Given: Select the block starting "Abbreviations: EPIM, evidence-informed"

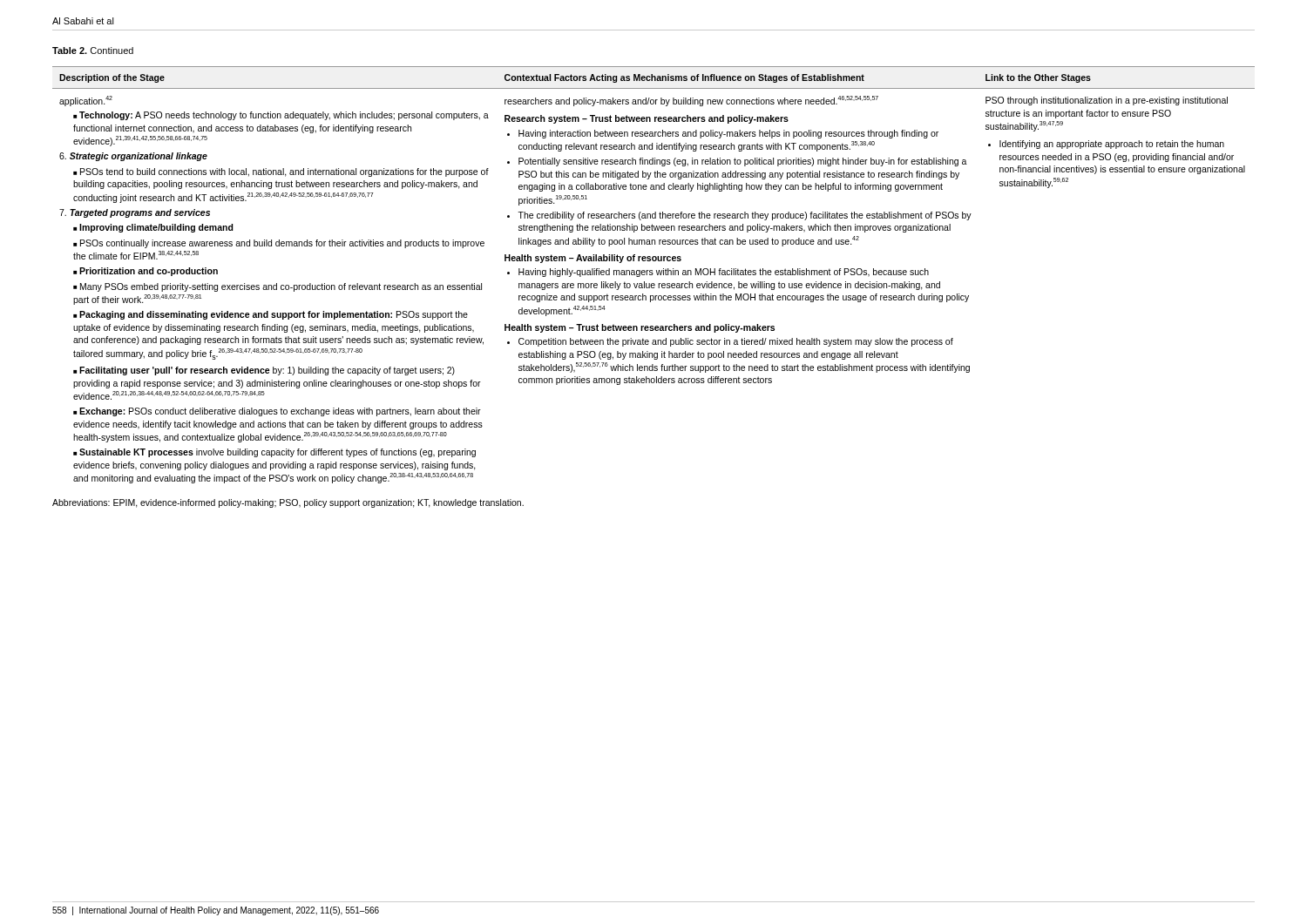Looking at the screenshot, I should pos(288,503).
